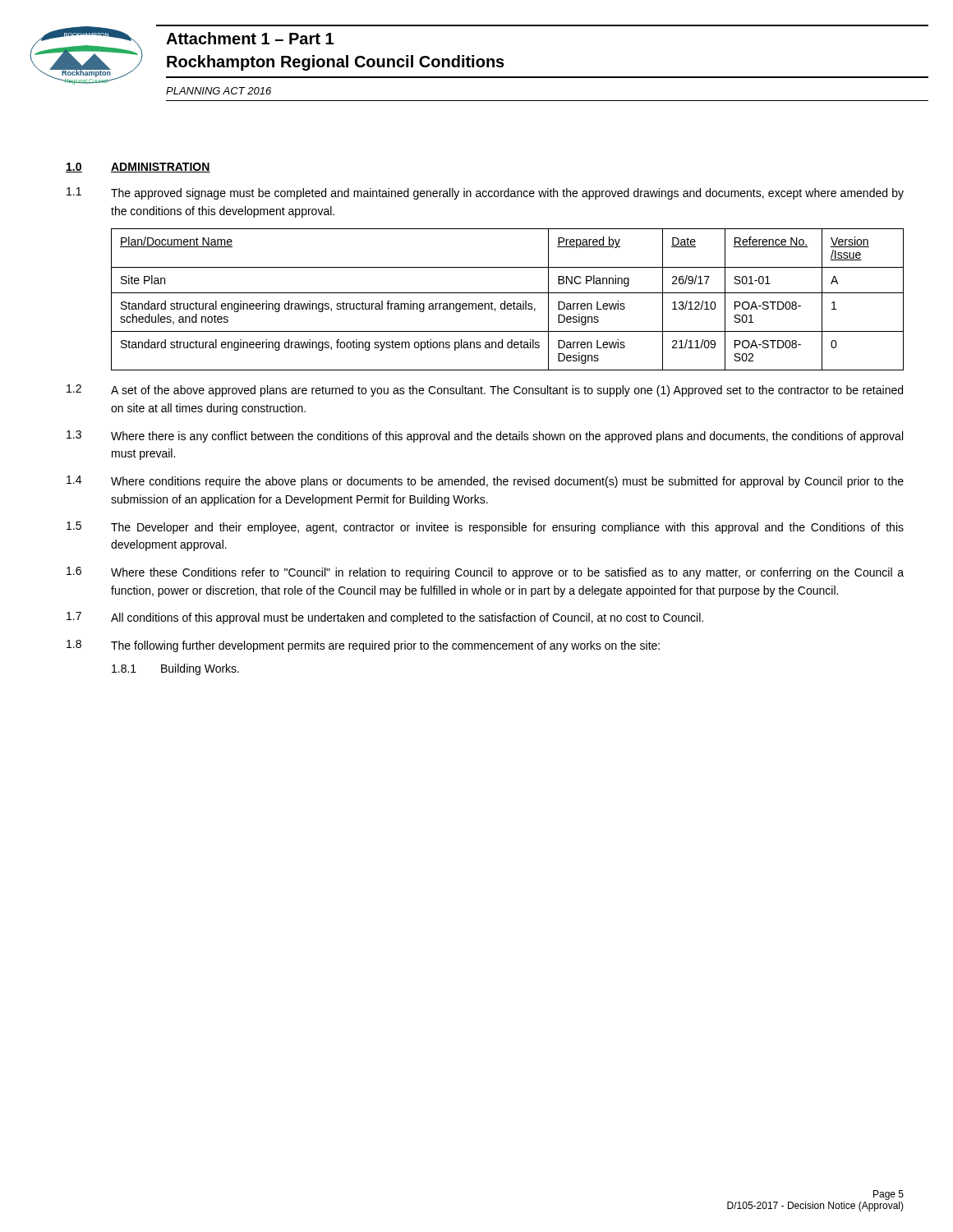Click on the passage starting "1 The approved signage"
This screenshot has width=953, height=1232.
coord(485,203)
